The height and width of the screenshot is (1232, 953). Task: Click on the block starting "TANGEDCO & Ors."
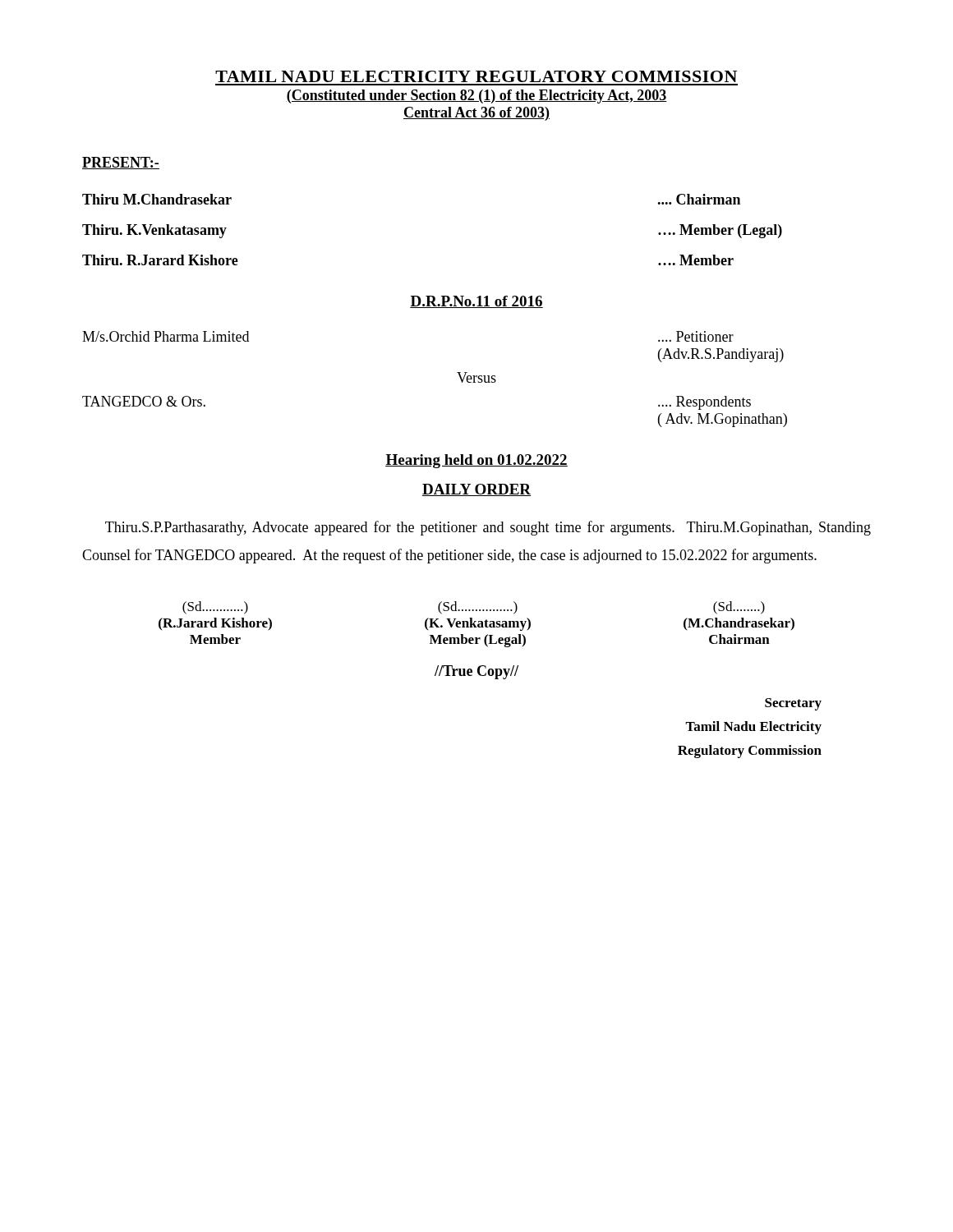pyautogui.click(x=144, y=403)
